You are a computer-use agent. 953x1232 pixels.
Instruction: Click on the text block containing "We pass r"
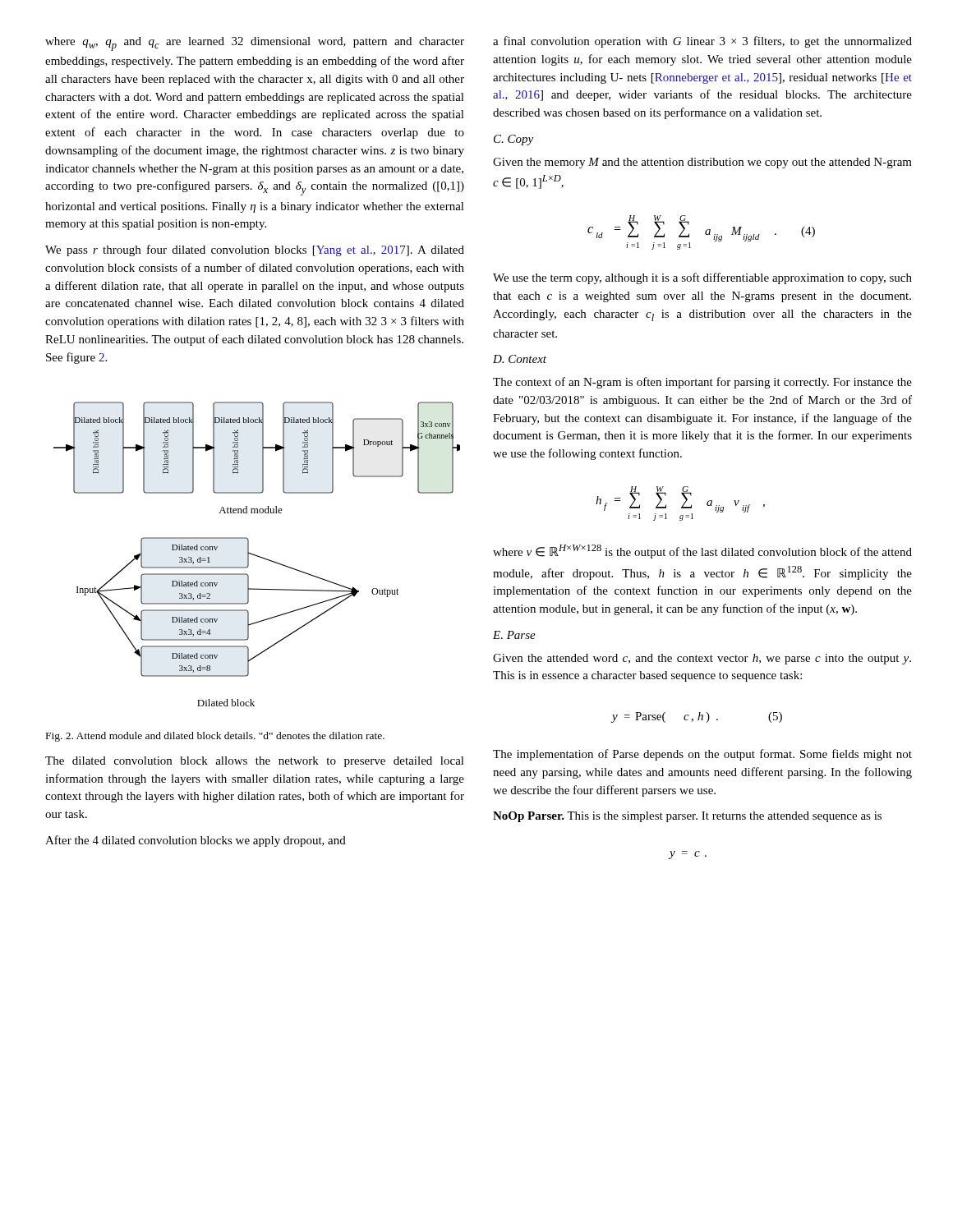pyautogui.click(x=255, y=304)
